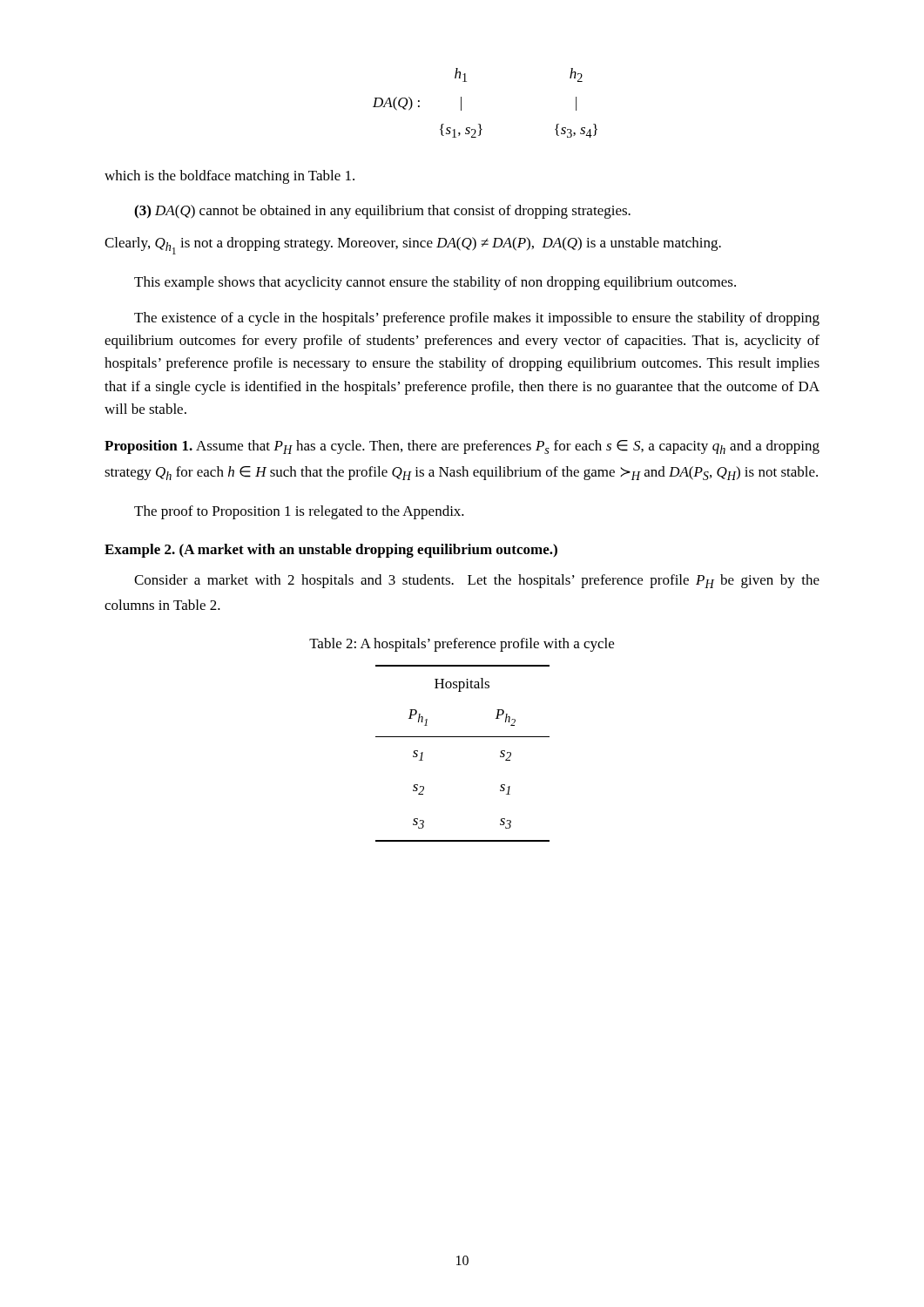Click on the table containing "s 2"
The width and height of the screenshot is (924, 1307).
[x=462, y=755]
